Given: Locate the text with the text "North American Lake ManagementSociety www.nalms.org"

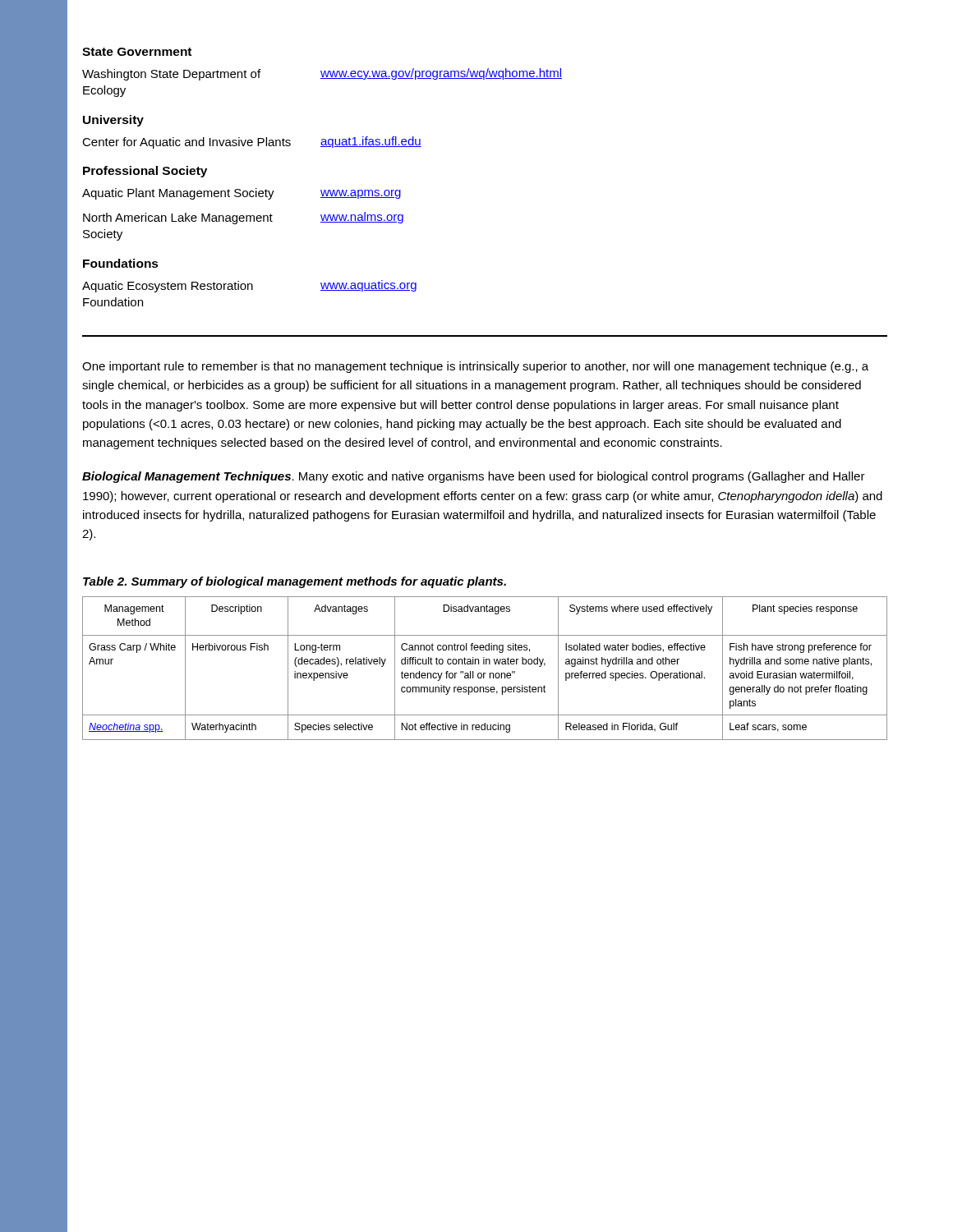Looking at the screenshot, I should point(243,218).
